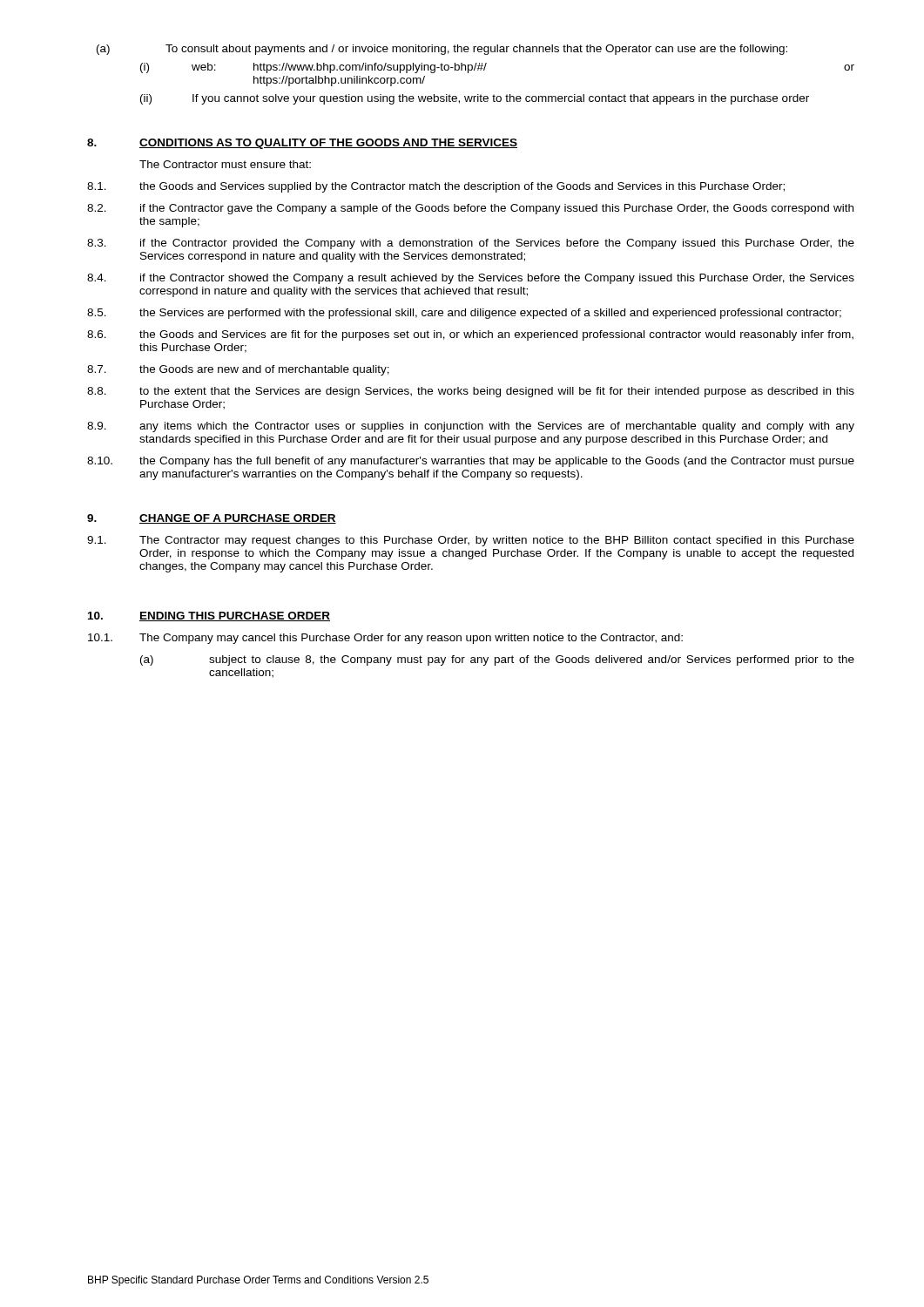Image resolution: width=924 pixels, height=1307 pixels.
Task: Click on the list item that says "8.4. if the Contractor showed the Company a"
Action: [471, 284]
